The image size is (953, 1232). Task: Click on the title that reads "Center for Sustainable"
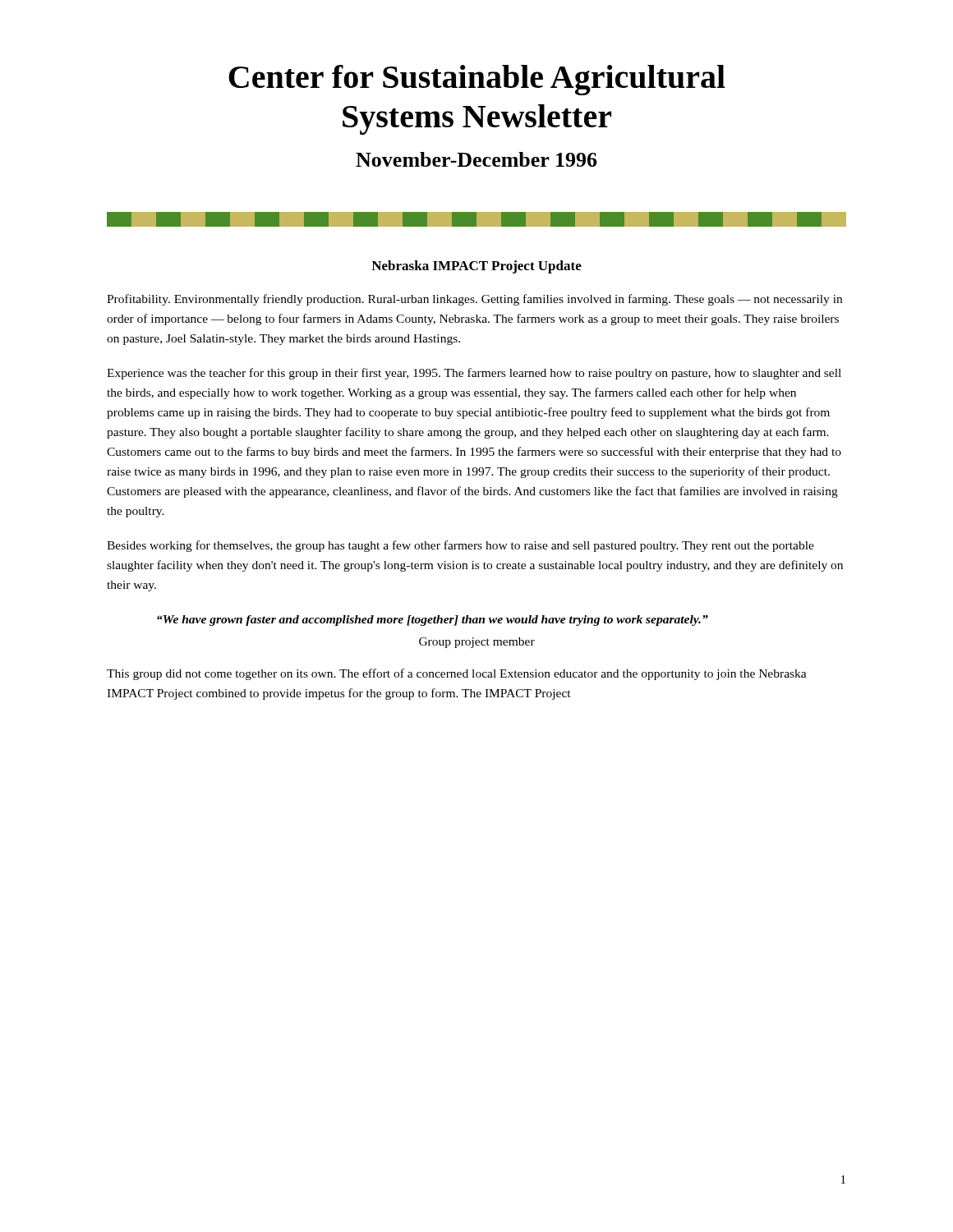[476, 115]
